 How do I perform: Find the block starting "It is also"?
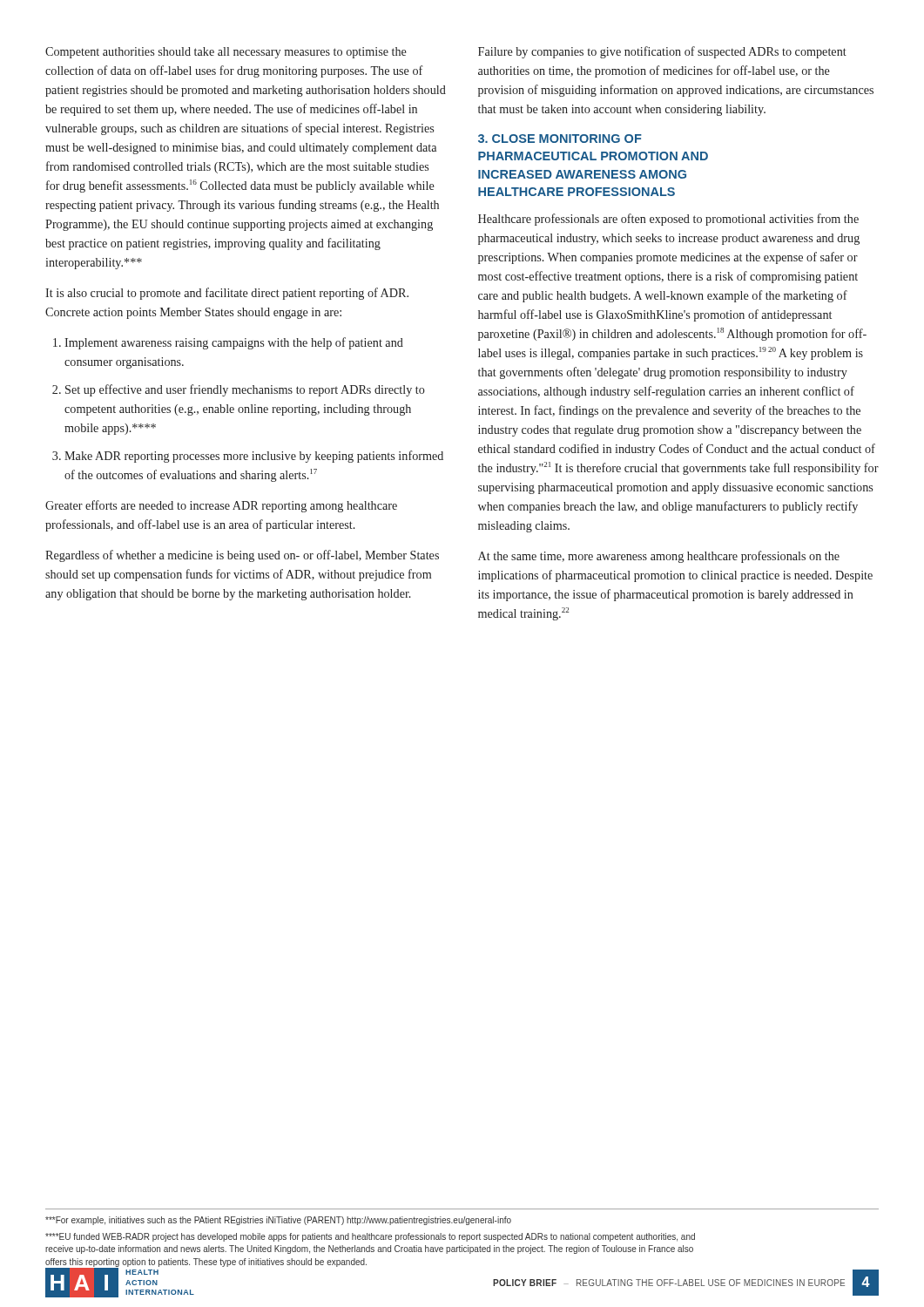click(246, 302)
